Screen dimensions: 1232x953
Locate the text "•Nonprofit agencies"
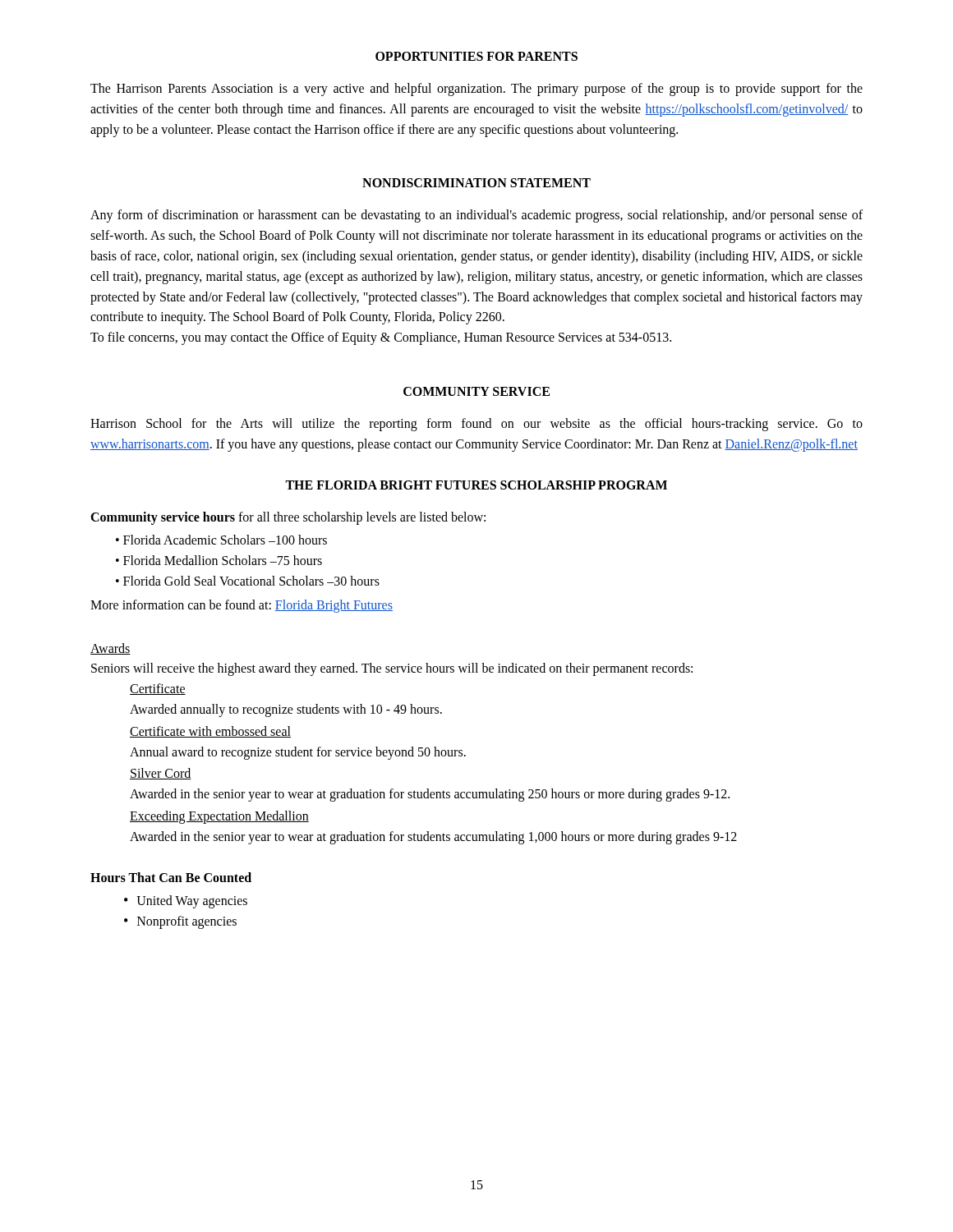(x=180, y=921)
